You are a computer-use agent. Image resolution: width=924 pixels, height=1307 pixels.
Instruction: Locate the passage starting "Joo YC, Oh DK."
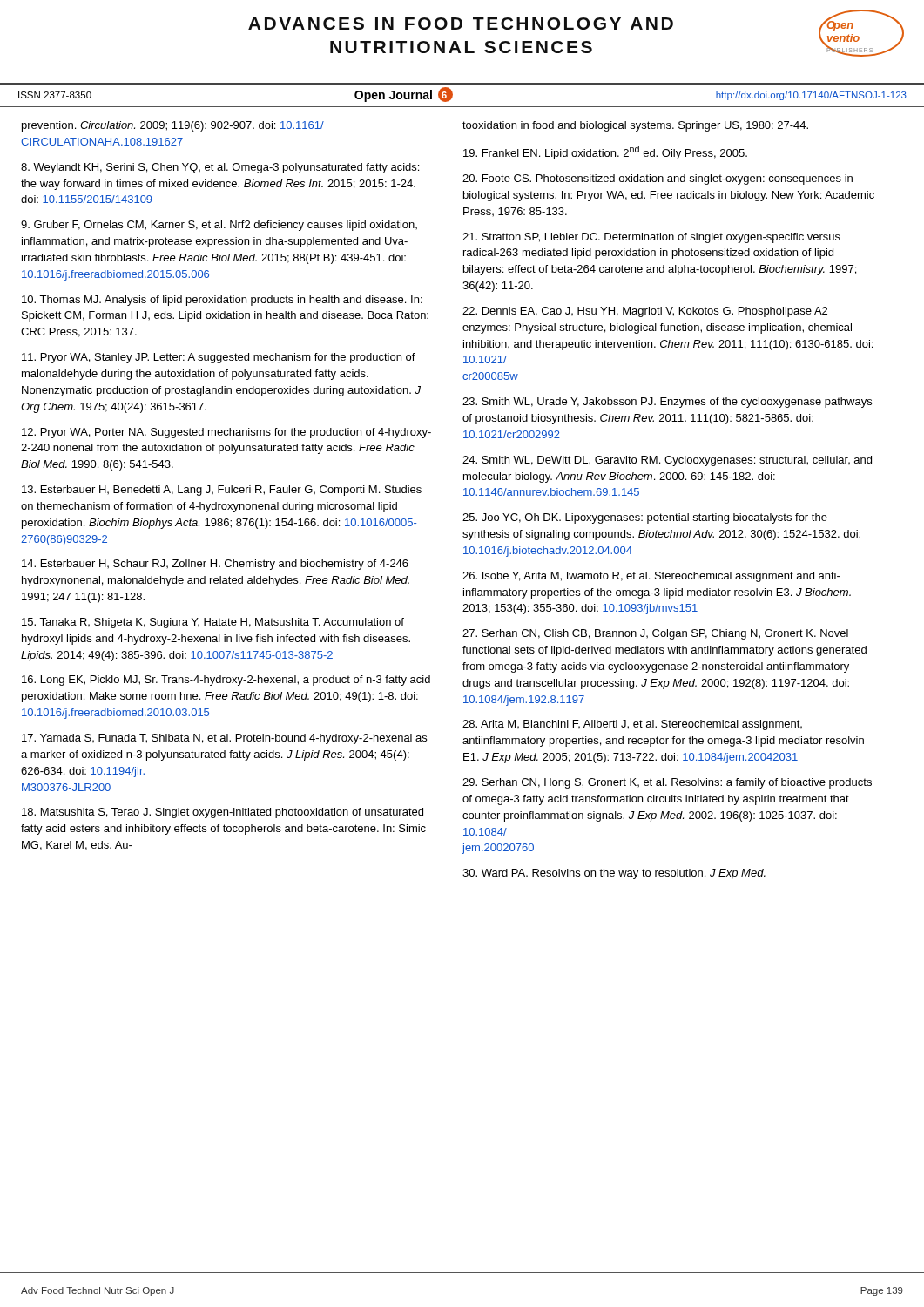pyautogui.click(x=662, y=534)
